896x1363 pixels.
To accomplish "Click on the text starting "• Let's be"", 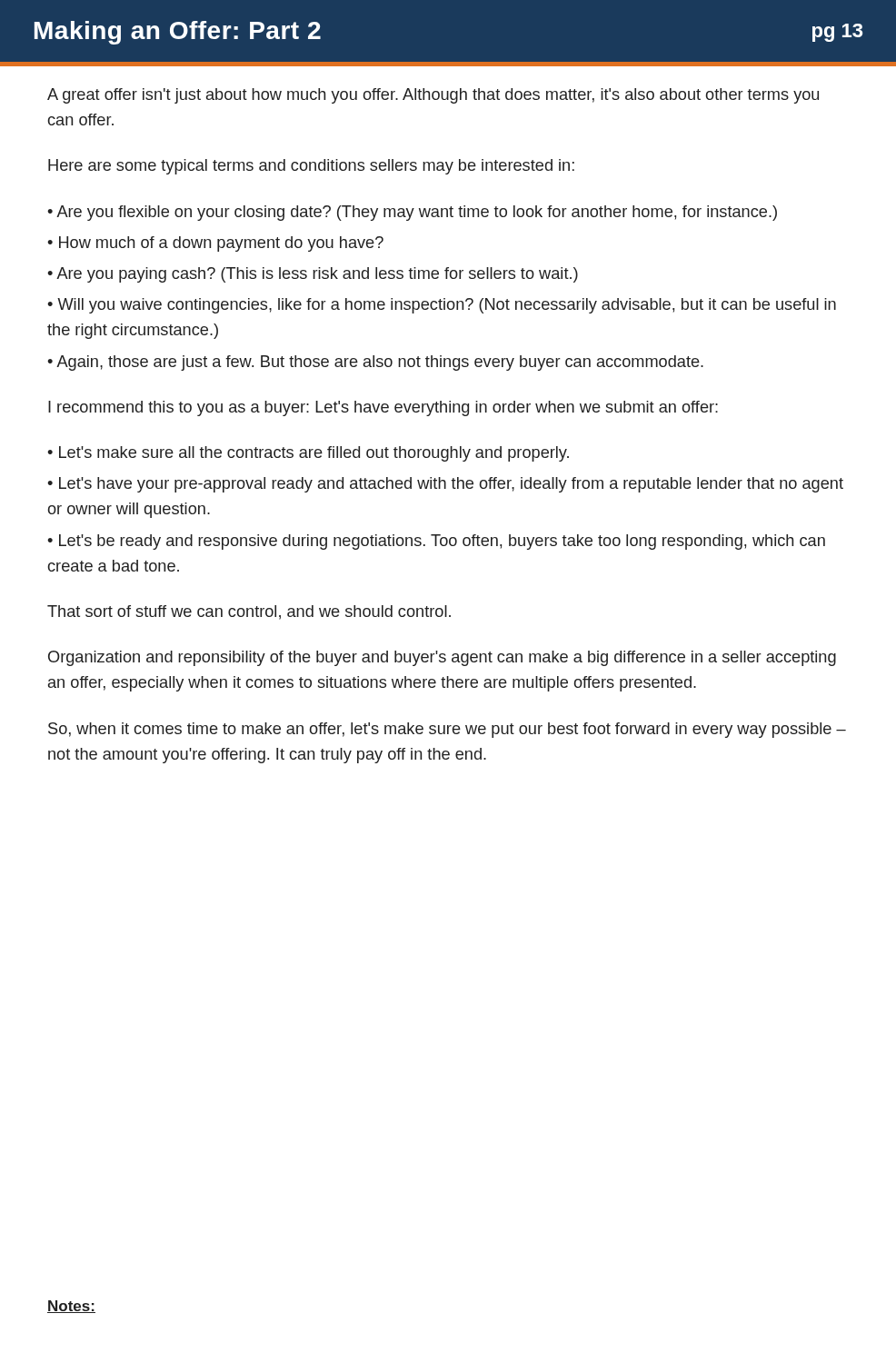I will pos(437,553).
